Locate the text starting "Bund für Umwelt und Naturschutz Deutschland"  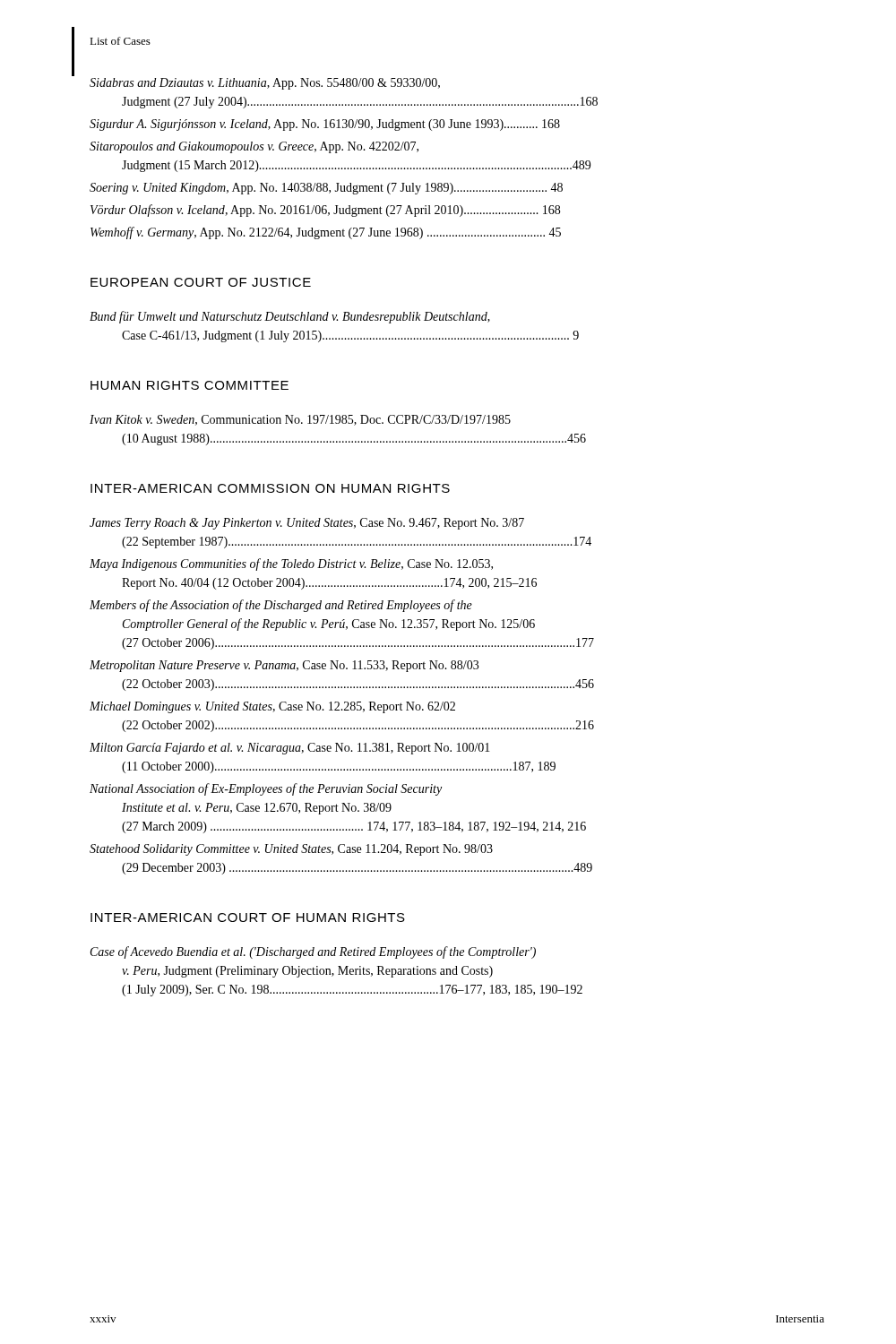coord(290,317)
